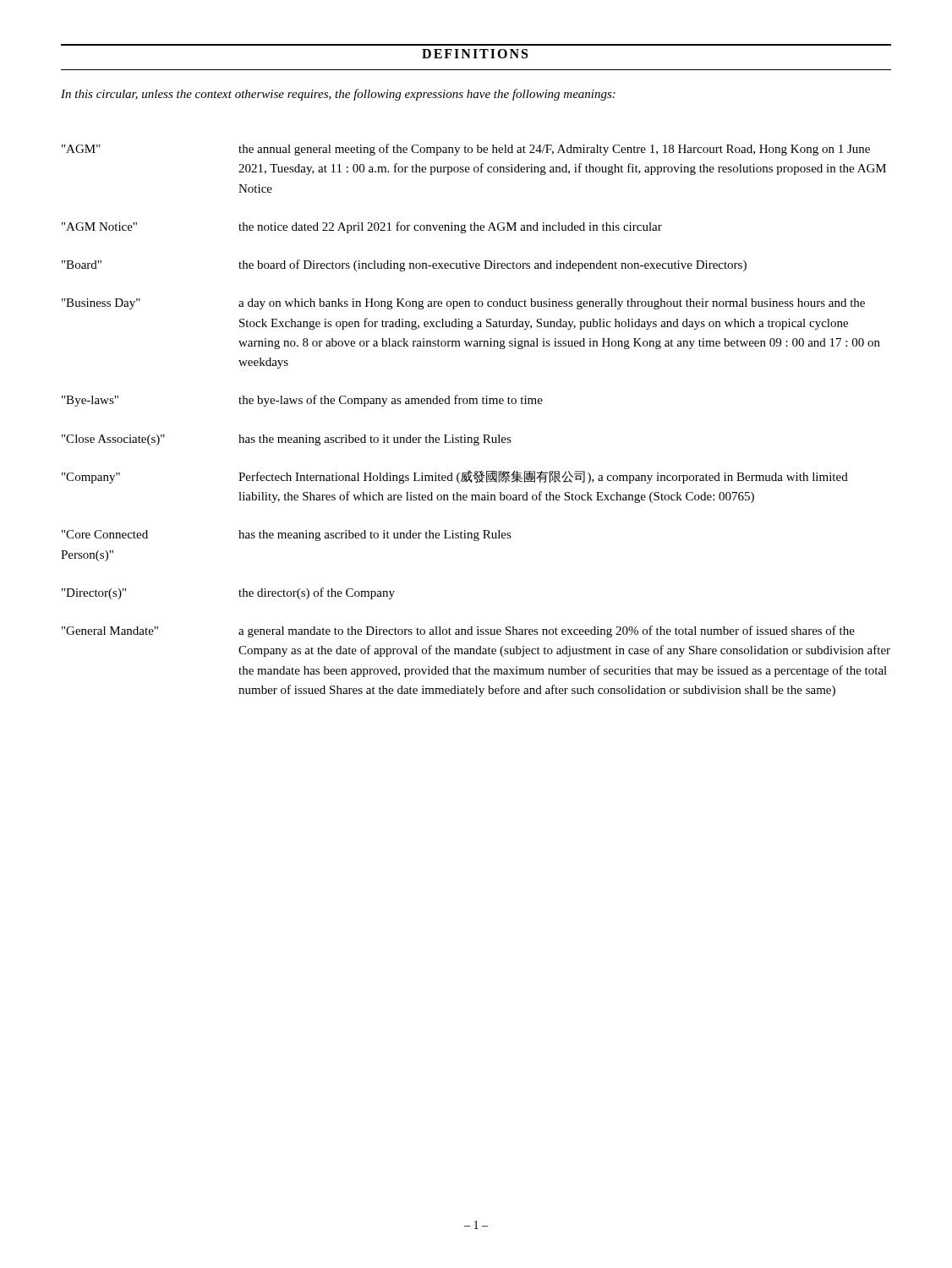
Task: Click on the list item with the text ""Company" Perfectech International Holdings Limited (威發國際集團有限公司),"
Action: pos(476,487)
